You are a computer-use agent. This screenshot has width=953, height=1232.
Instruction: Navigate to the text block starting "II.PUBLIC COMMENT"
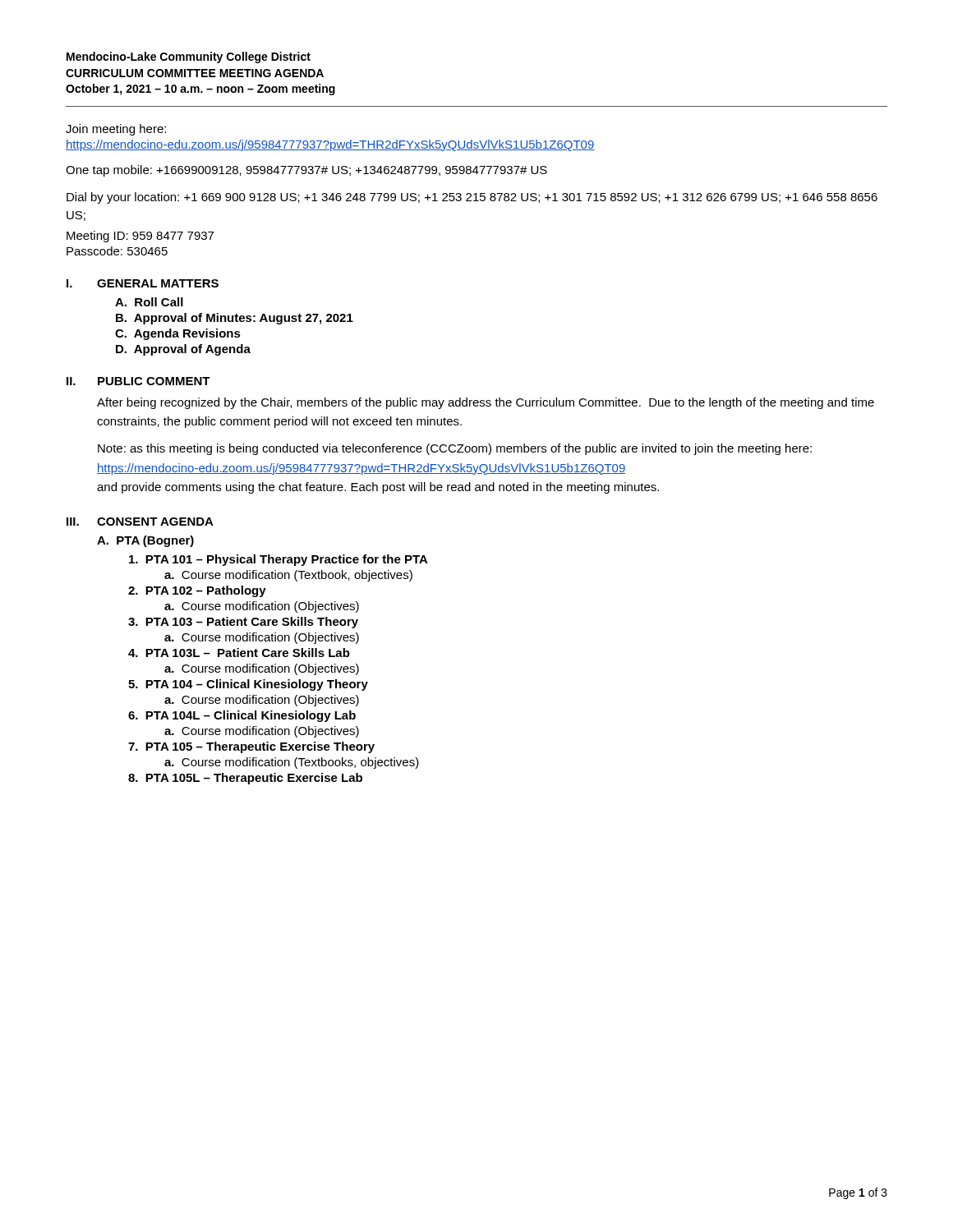(138, 381)
